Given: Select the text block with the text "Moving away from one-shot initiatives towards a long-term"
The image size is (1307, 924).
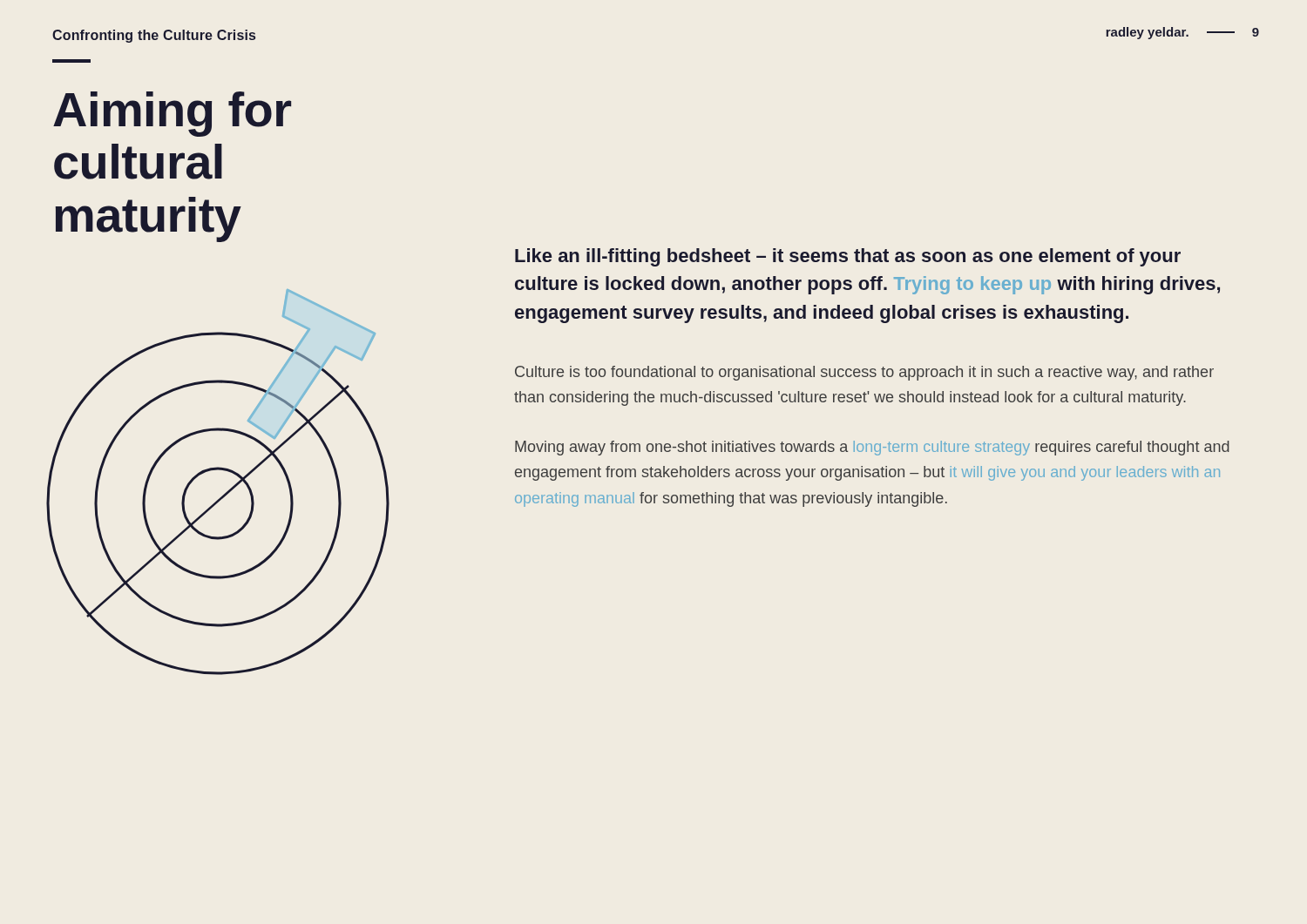Looking at the screenshot, I should coord(872,472).
